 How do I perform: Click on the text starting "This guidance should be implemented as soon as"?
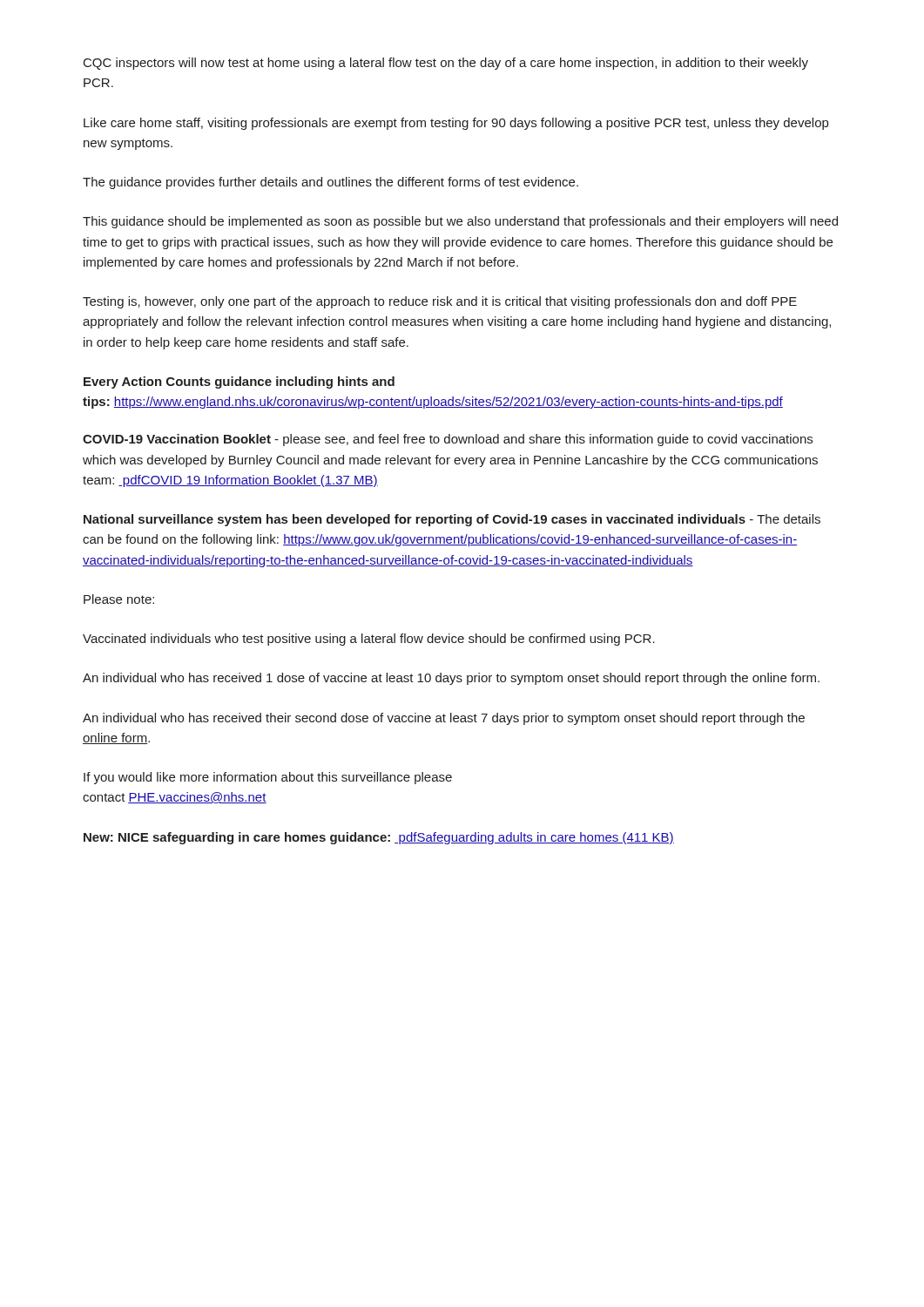461,241
